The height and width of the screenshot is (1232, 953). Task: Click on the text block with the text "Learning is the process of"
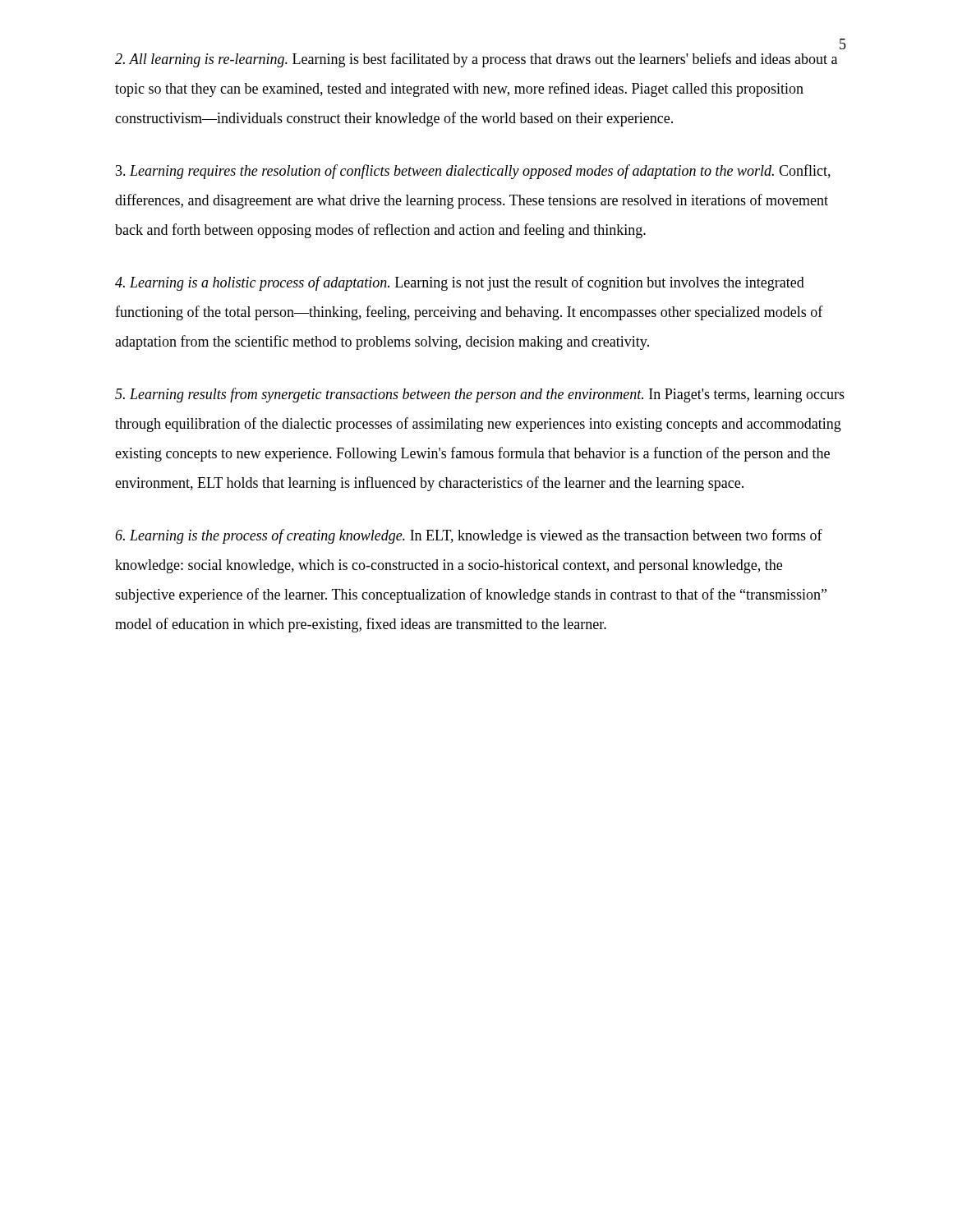coord(471,580)
